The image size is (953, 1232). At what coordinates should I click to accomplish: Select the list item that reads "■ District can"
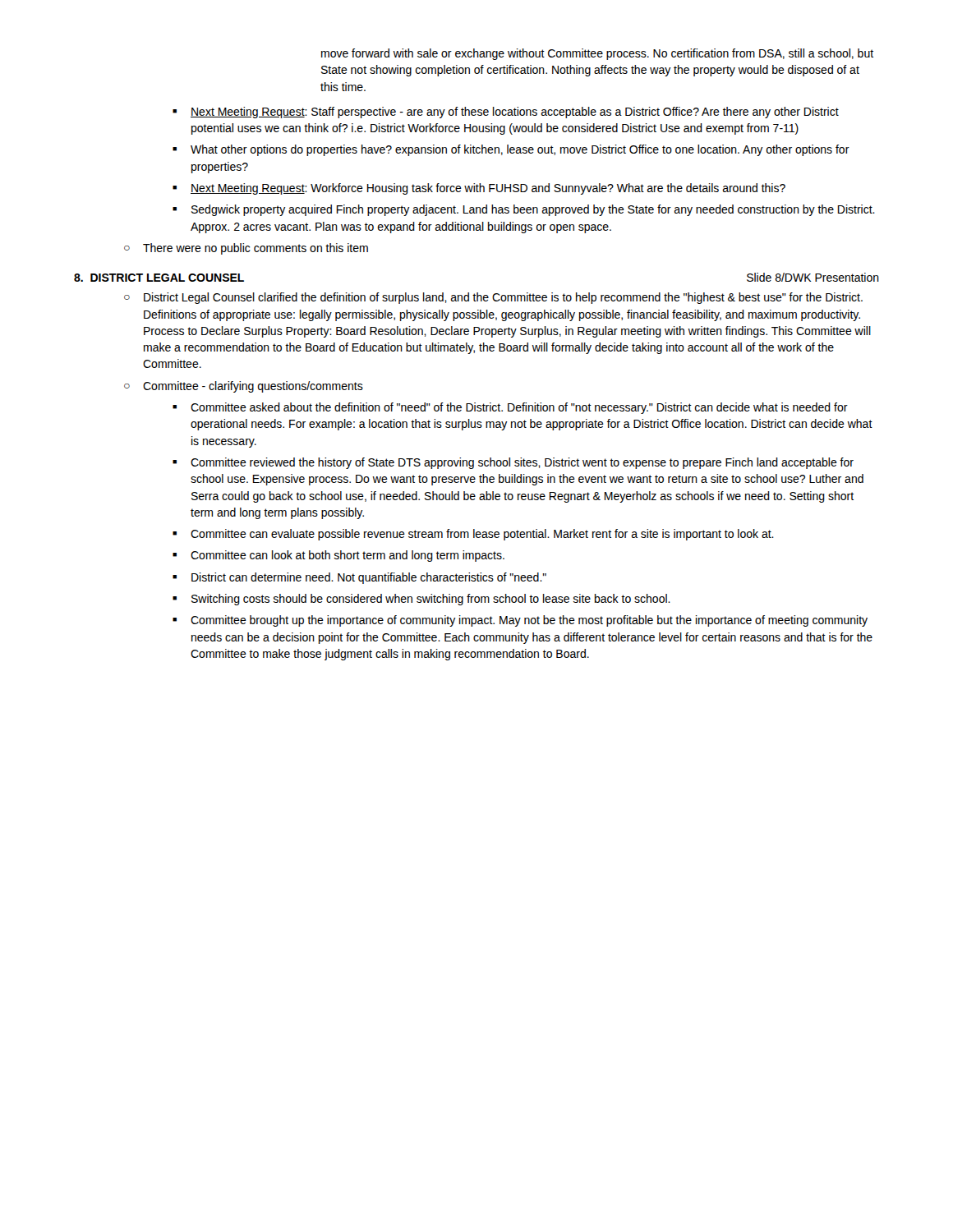(526, 577)
